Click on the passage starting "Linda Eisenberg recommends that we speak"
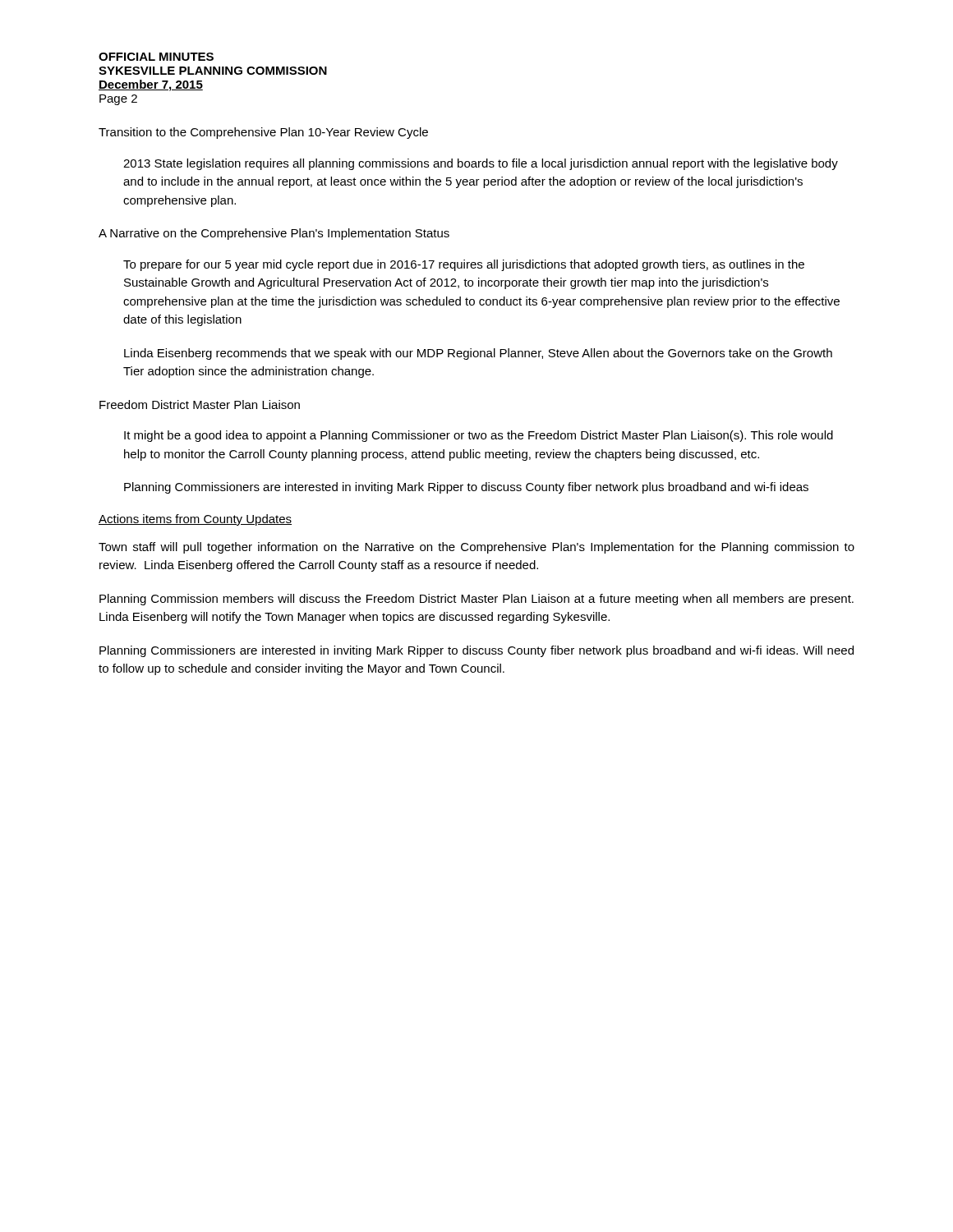 point(478,362)
